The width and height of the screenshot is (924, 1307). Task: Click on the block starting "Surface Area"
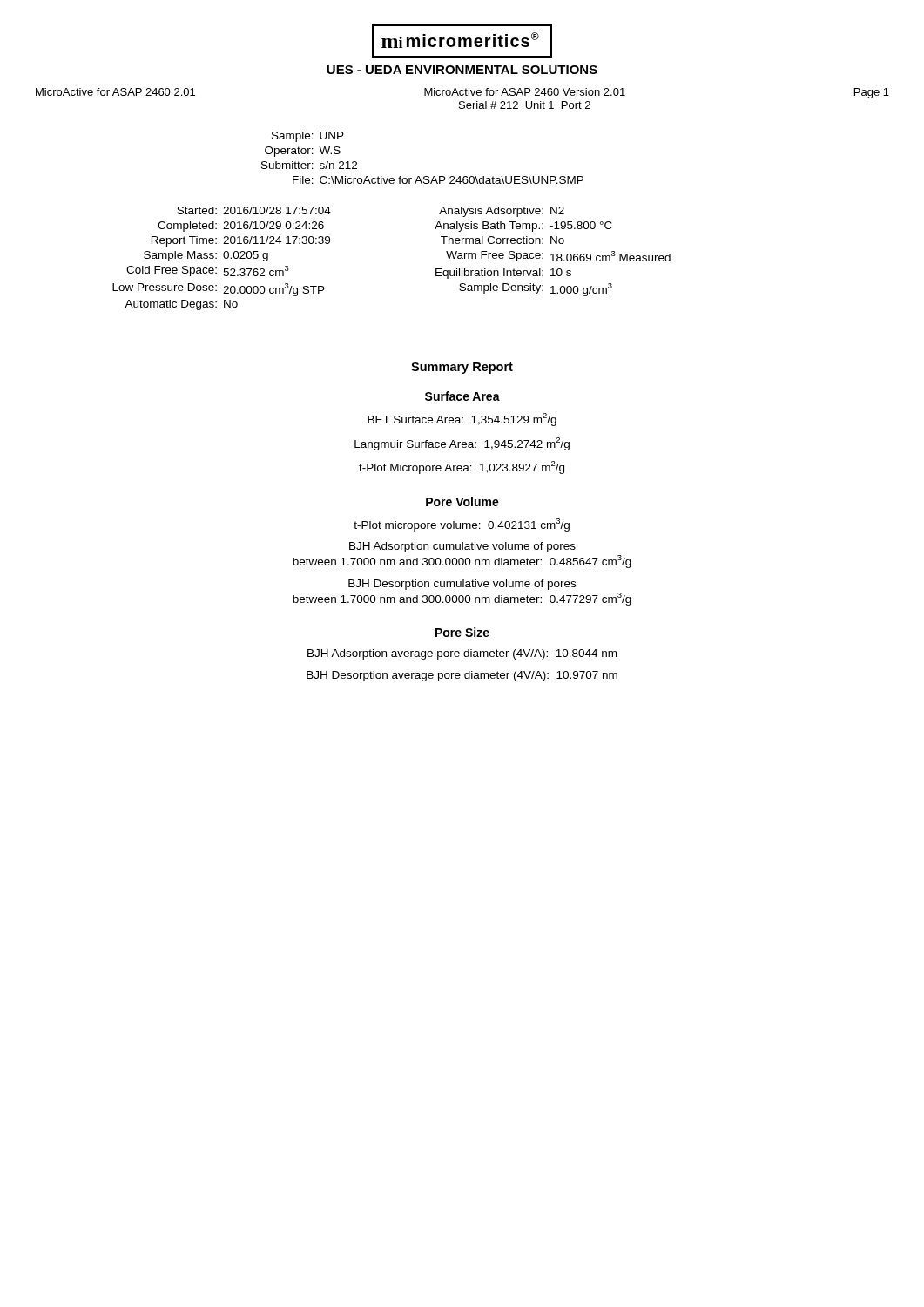(x=462, y=396)
